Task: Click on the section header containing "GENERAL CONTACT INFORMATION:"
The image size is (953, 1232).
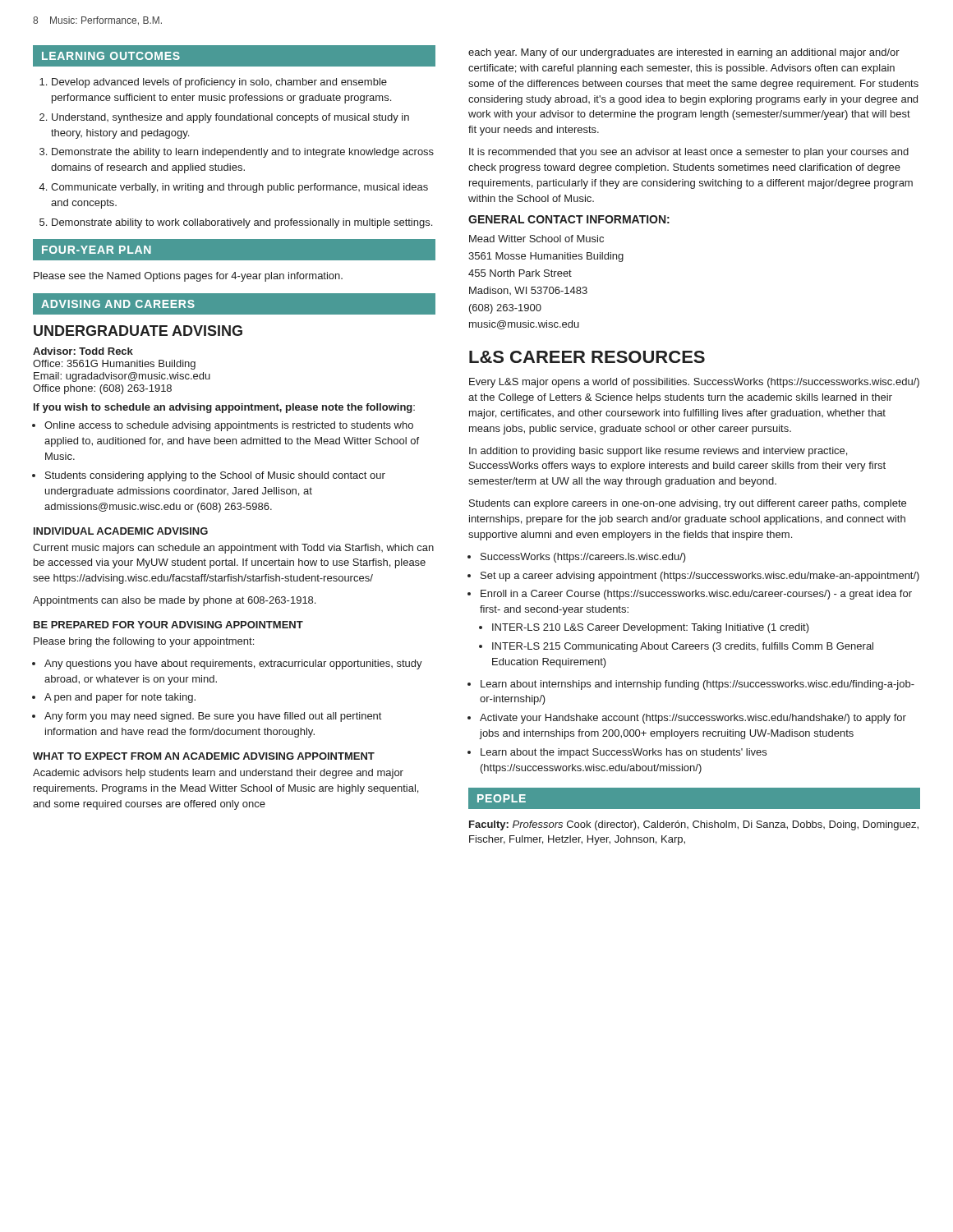Action: tap(569, 220)
